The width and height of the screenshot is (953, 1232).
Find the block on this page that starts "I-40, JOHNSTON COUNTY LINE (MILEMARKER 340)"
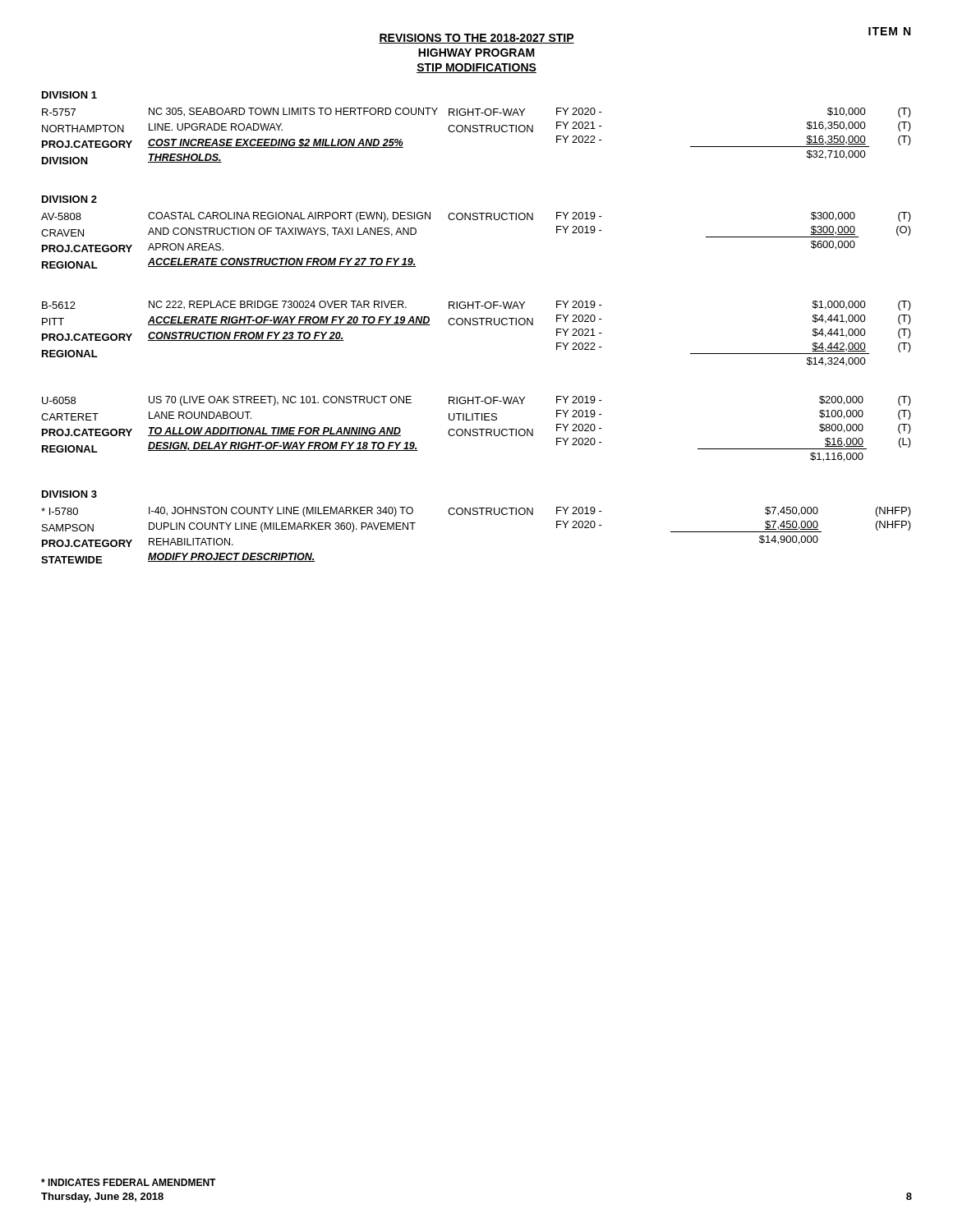(282, 534)
